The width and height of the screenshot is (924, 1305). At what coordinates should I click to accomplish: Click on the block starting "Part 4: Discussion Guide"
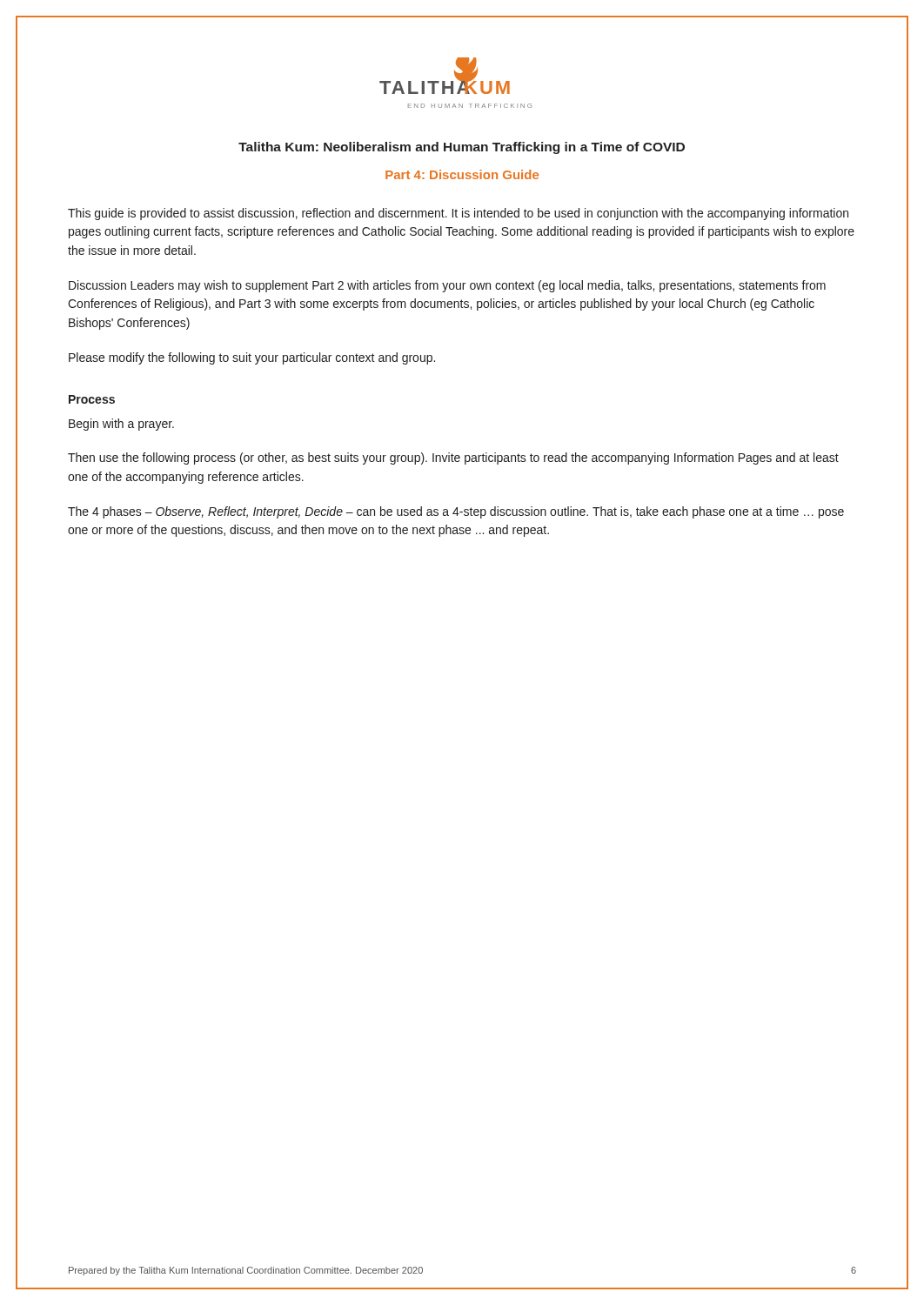tap(462, 174)
